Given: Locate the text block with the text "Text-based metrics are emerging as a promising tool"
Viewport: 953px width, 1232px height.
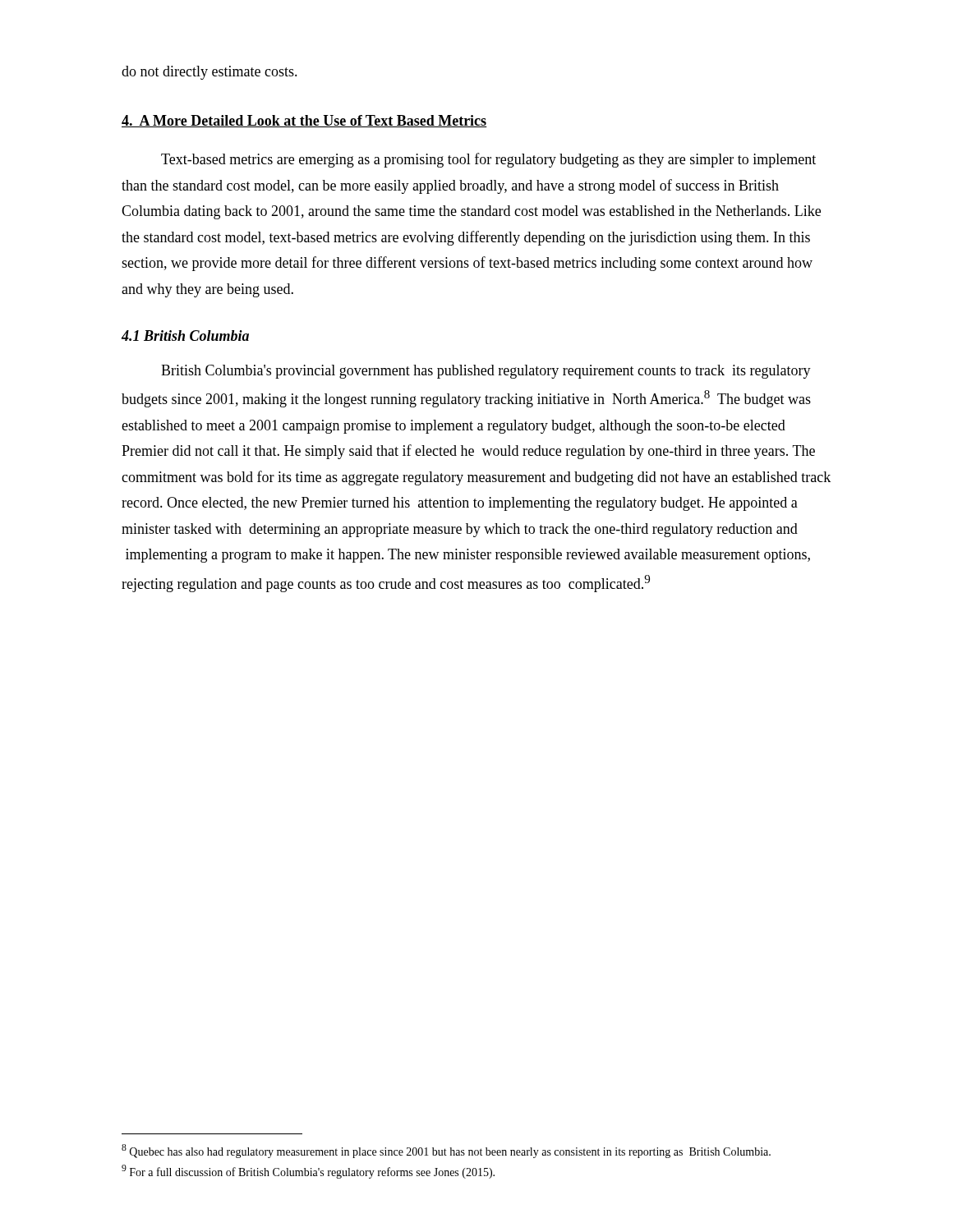Looking at the screenshot, I should click(471, 224).
